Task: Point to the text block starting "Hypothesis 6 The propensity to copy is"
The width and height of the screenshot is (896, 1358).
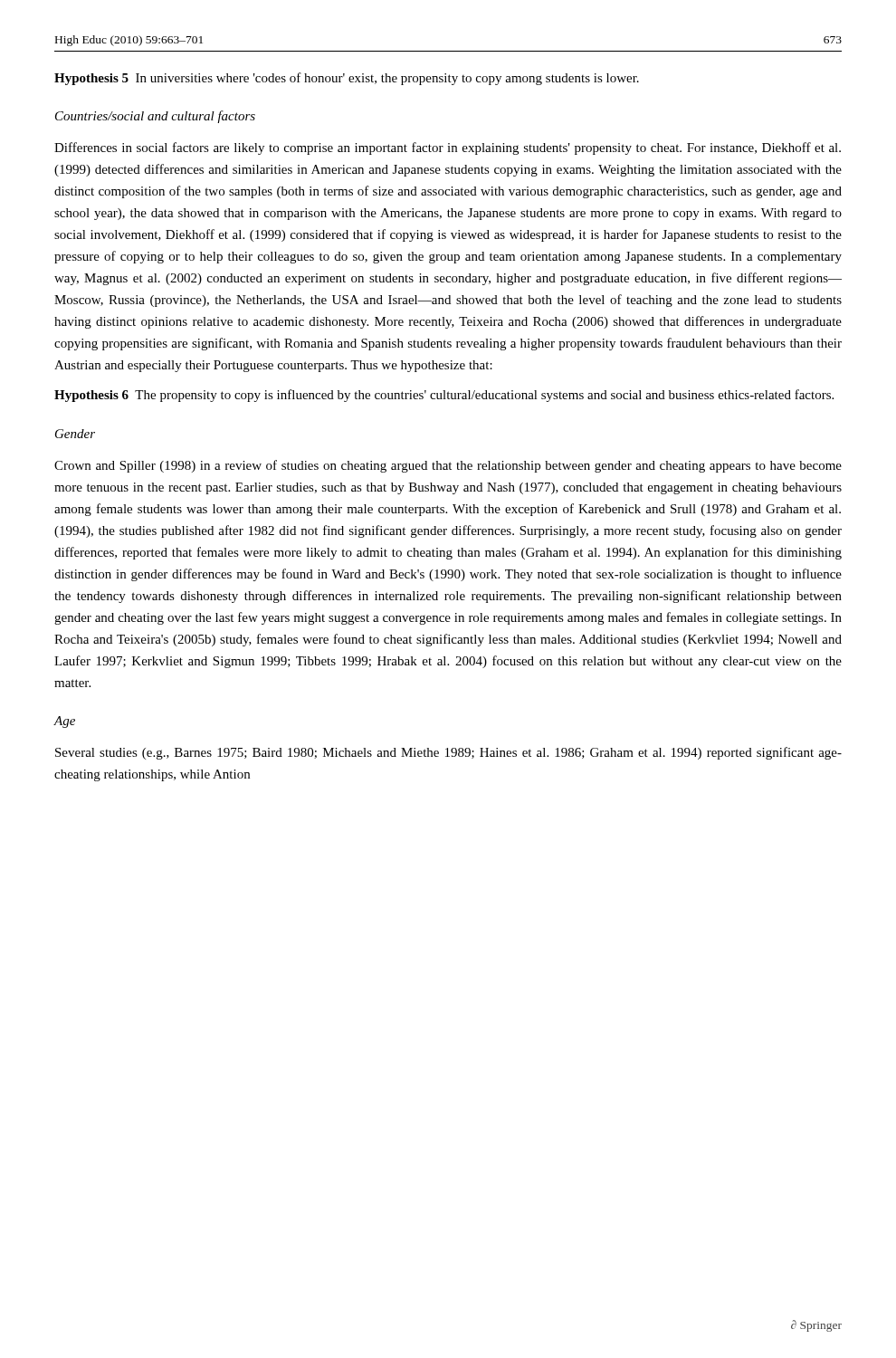Action: (x=444, y=395)
